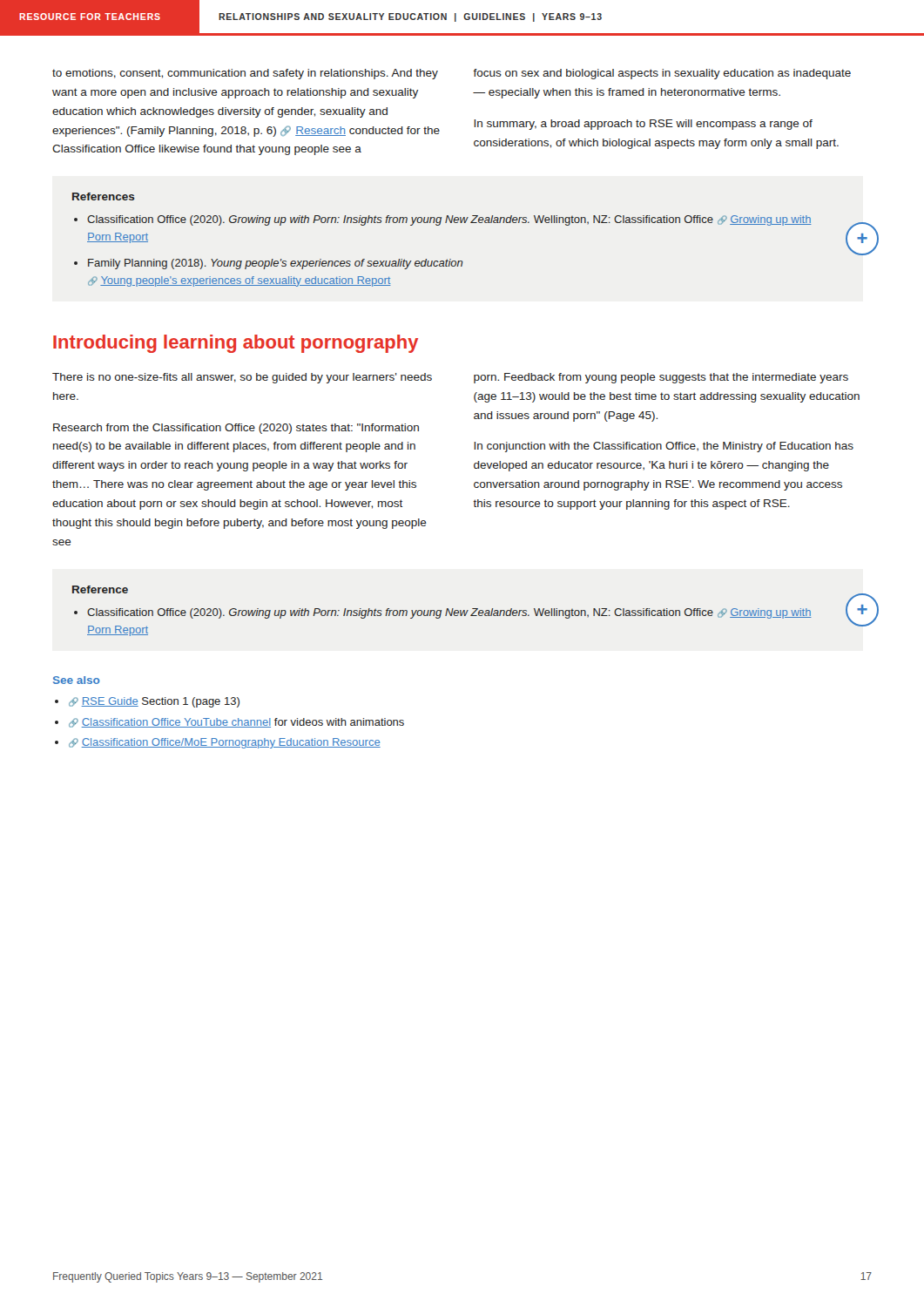Find the element starting "to emotions, consent, communication"
This screenshot has height=1307, width=924.
pyautogui.click(x=246, y=111)
